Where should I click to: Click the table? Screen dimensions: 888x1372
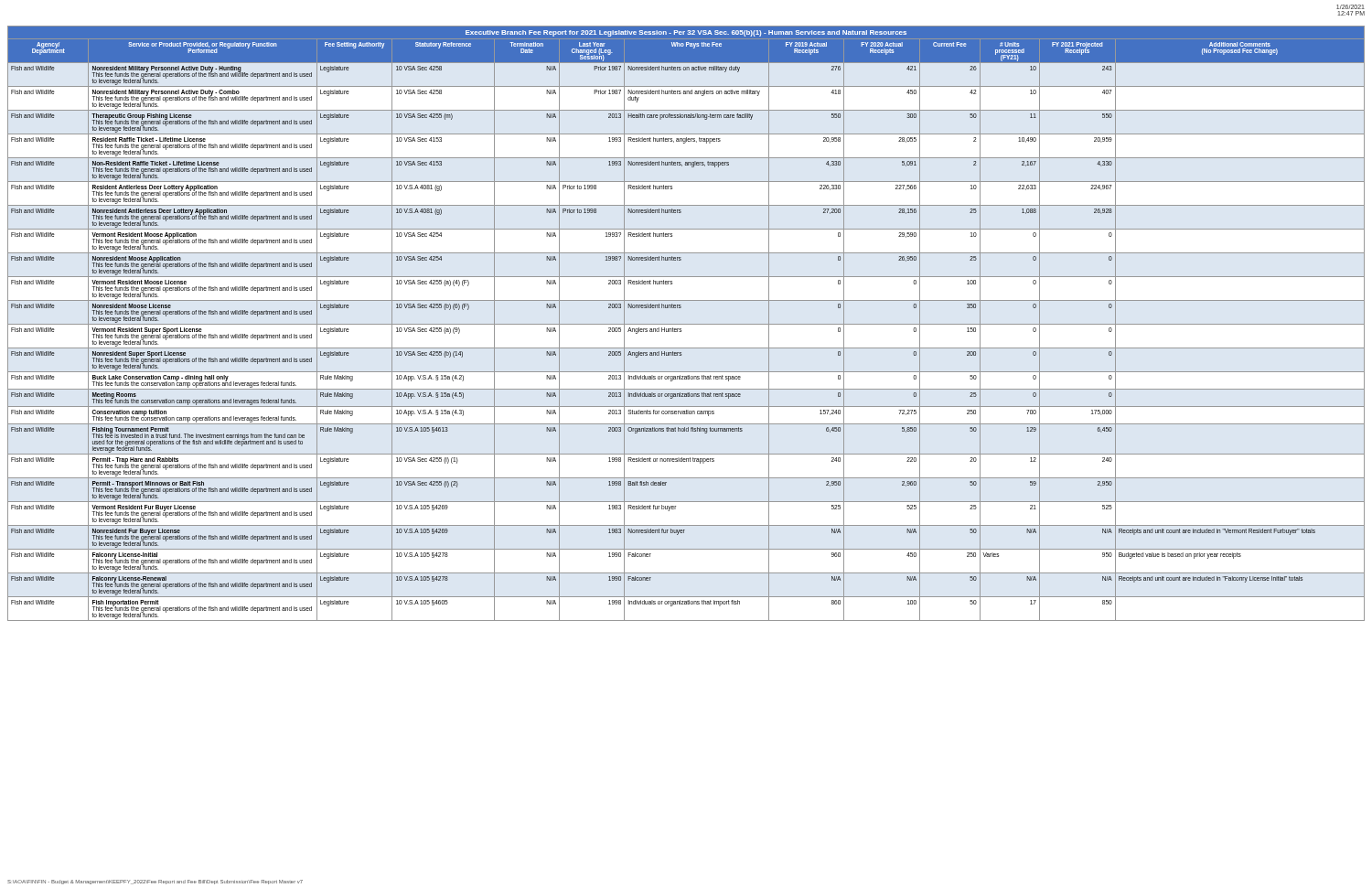click(x=686, y=323)
